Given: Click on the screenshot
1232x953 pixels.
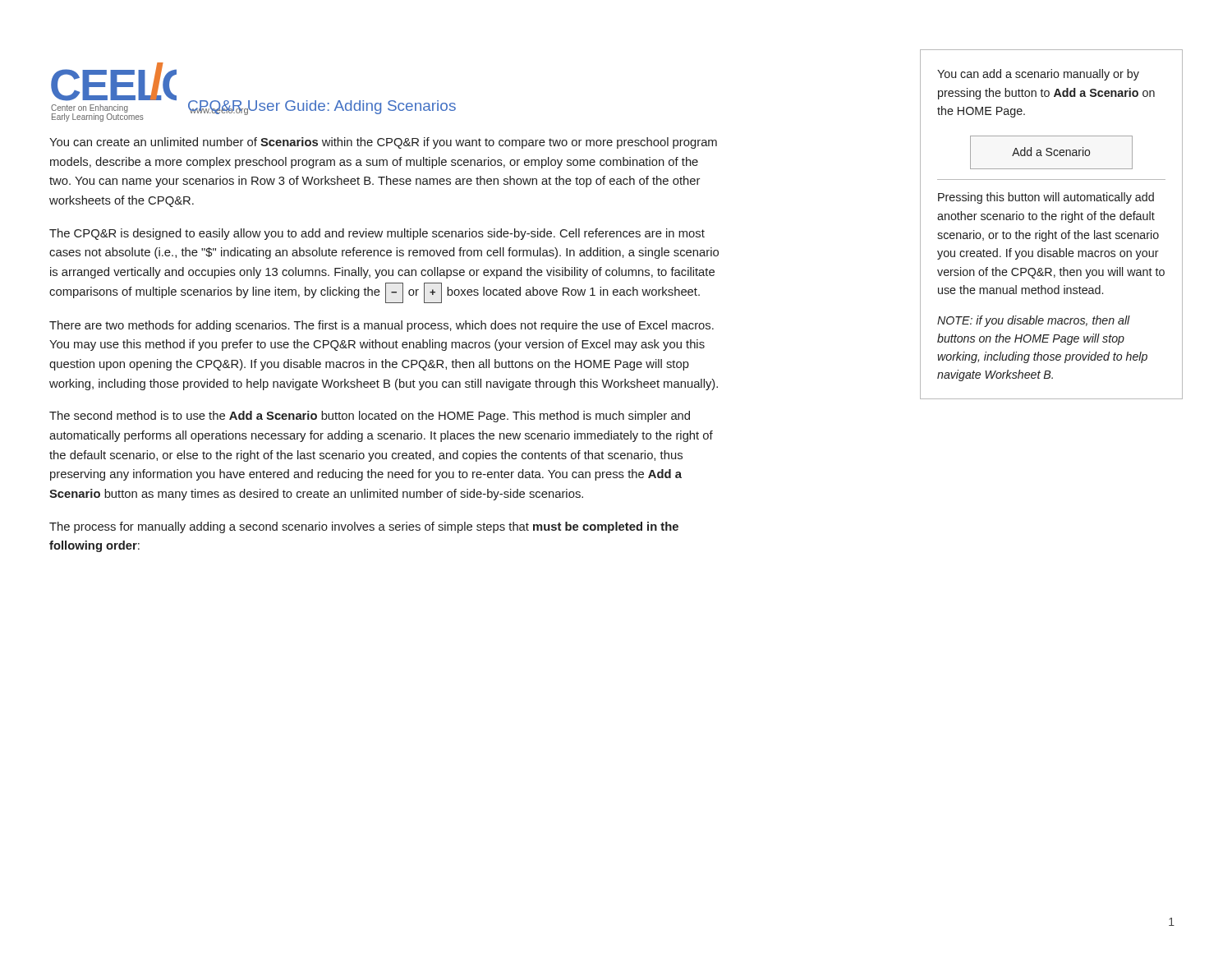Looking at the screenshot, I should pyautogui.click(x=1051, y=152).
